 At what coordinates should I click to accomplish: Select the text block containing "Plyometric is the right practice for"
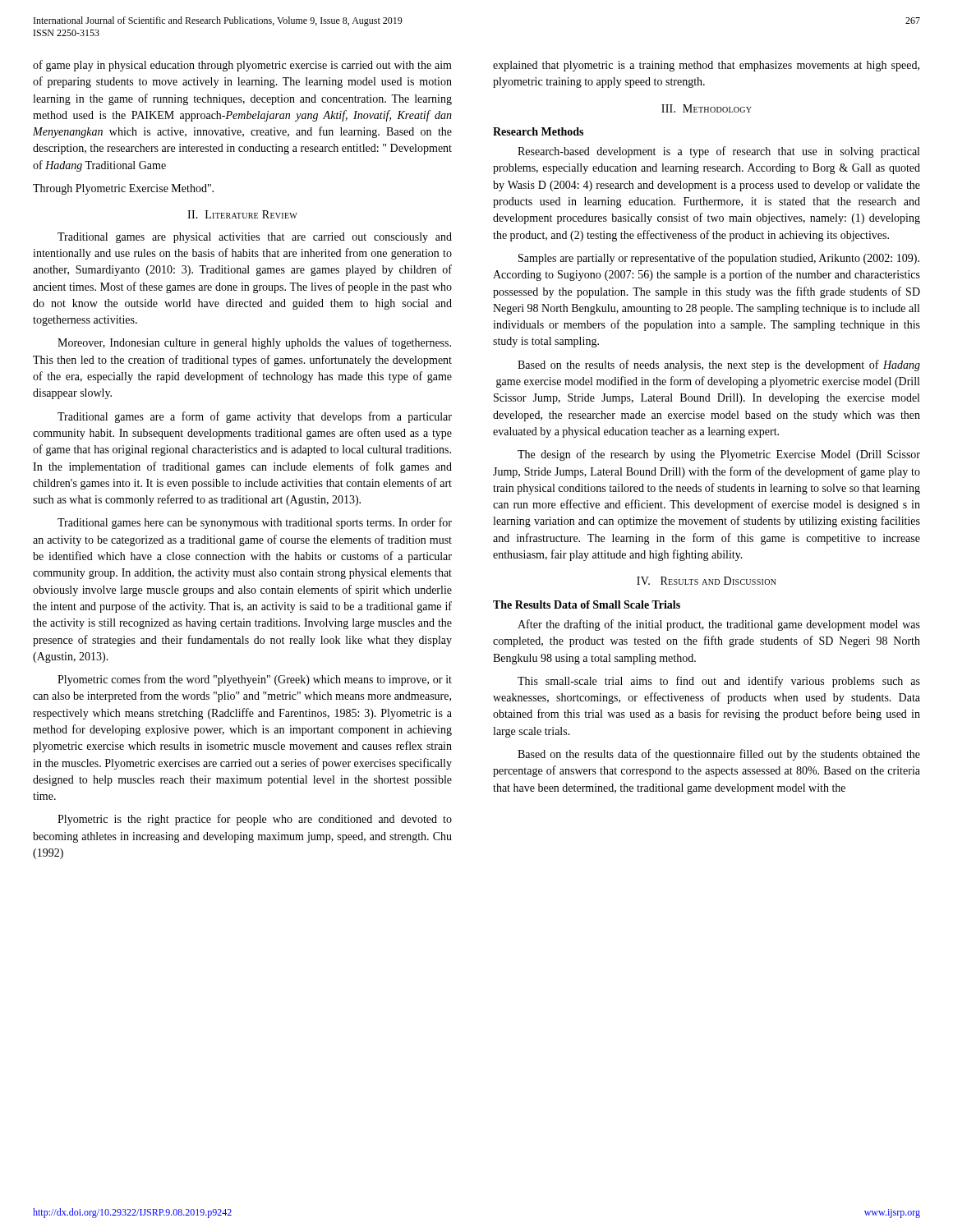242,837
